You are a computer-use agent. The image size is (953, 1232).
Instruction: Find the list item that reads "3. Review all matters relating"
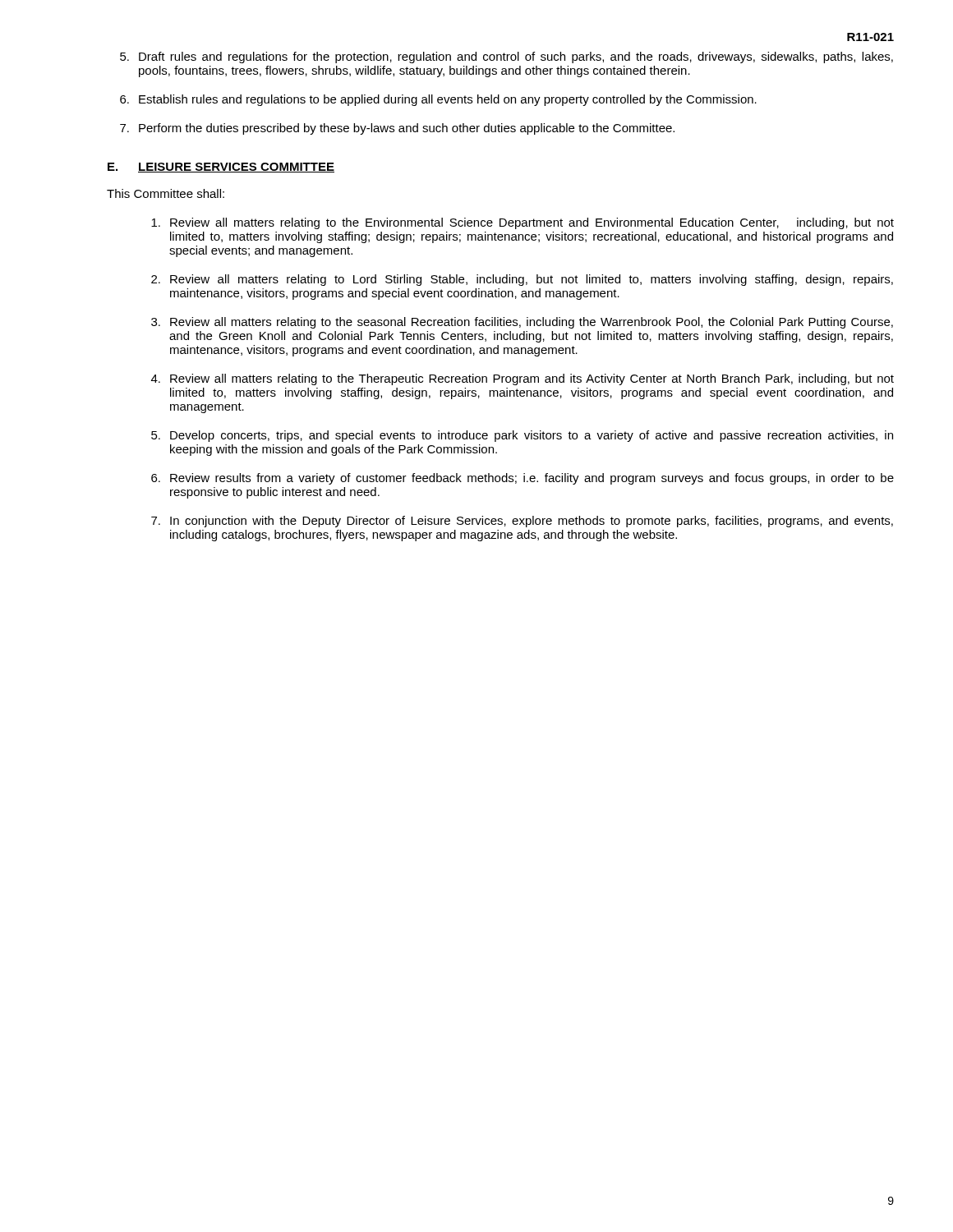pyautogui.click(x=516, y=335)
